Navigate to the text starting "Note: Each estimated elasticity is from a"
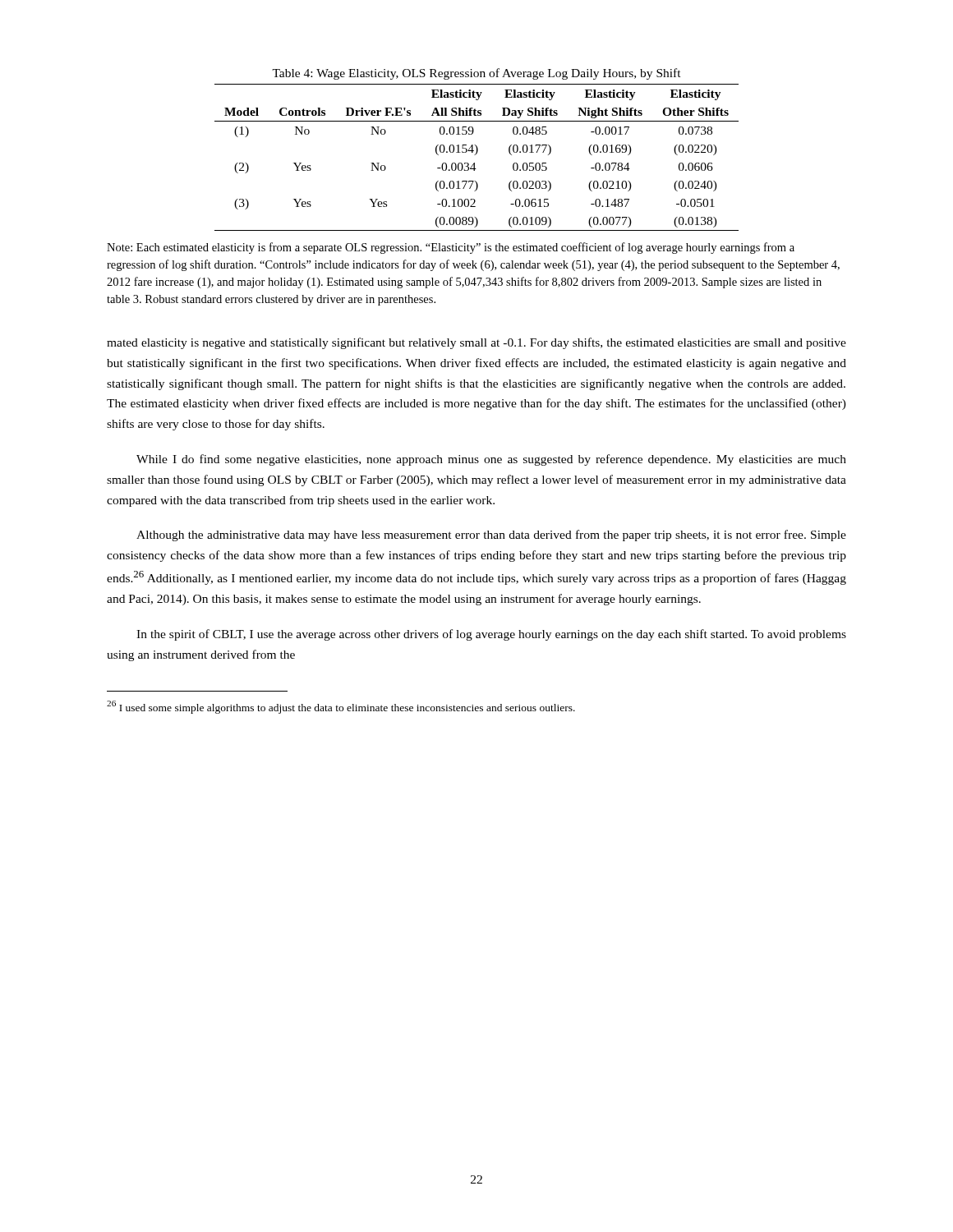Screen dimensions: 1232x953 (473, 273)
